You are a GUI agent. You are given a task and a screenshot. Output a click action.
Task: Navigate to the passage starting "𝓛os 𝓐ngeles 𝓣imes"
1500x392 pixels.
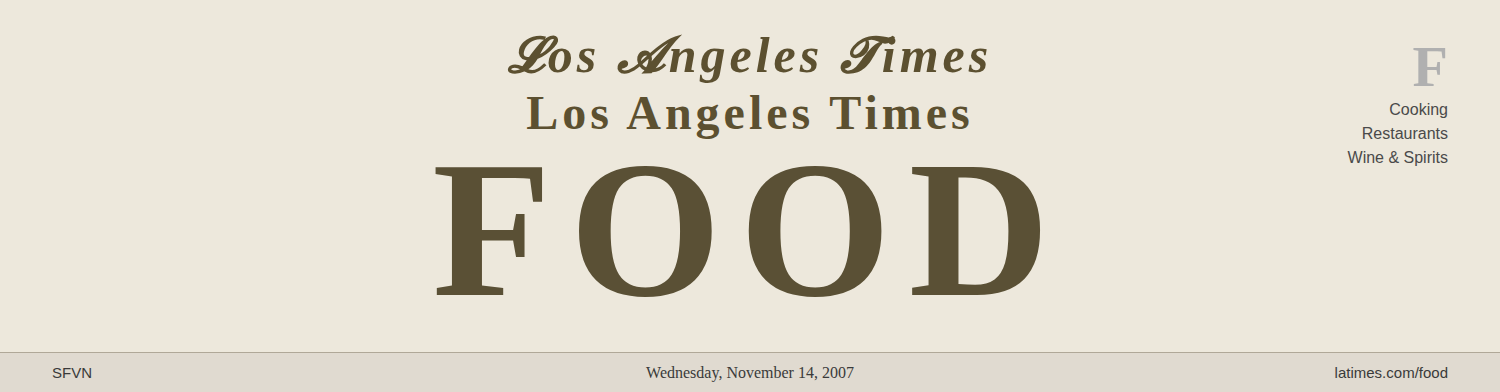click(750, 176)
